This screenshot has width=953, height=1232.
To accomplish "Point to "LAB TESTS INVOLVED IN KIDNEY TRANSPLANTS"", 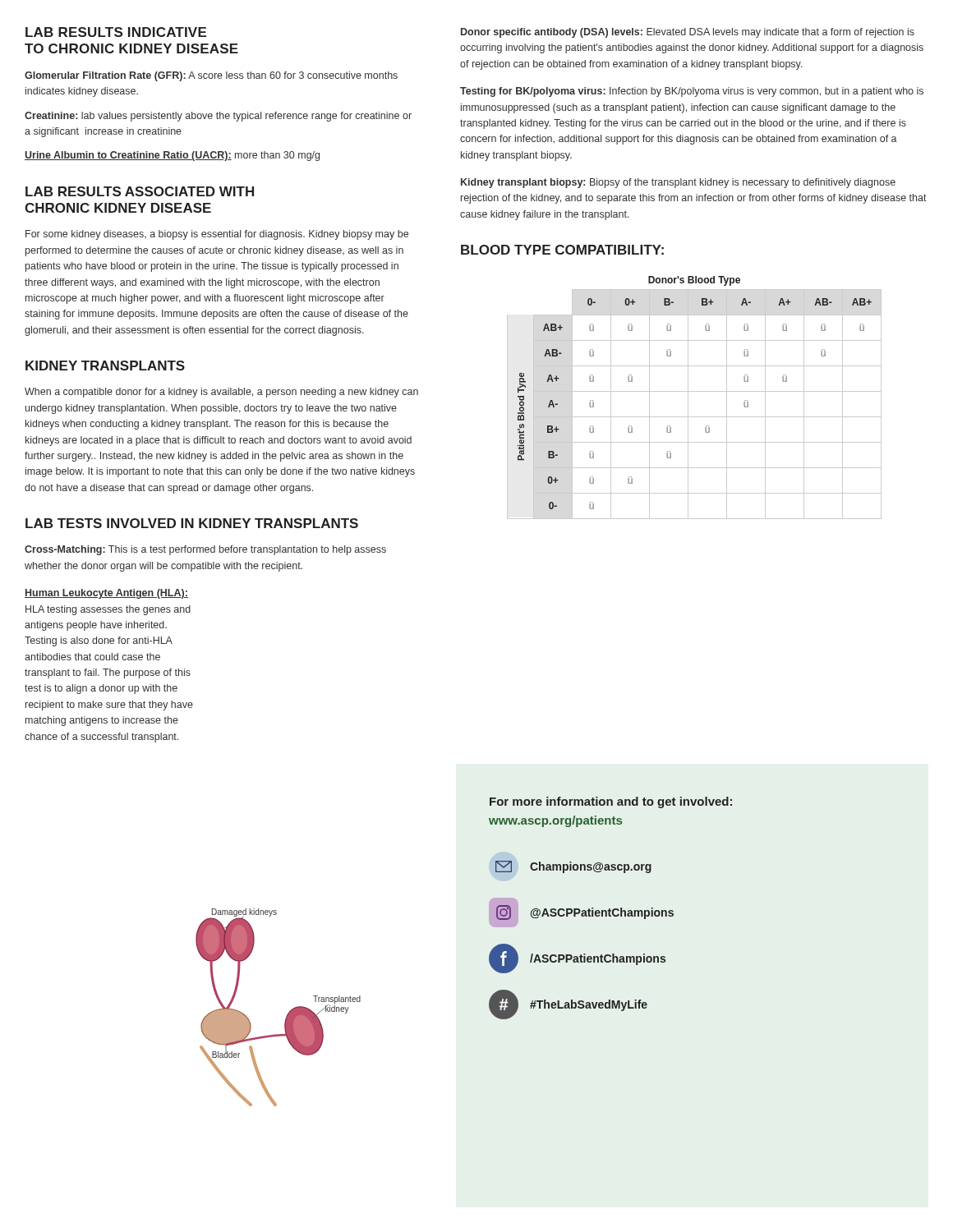I will [192, 524].
